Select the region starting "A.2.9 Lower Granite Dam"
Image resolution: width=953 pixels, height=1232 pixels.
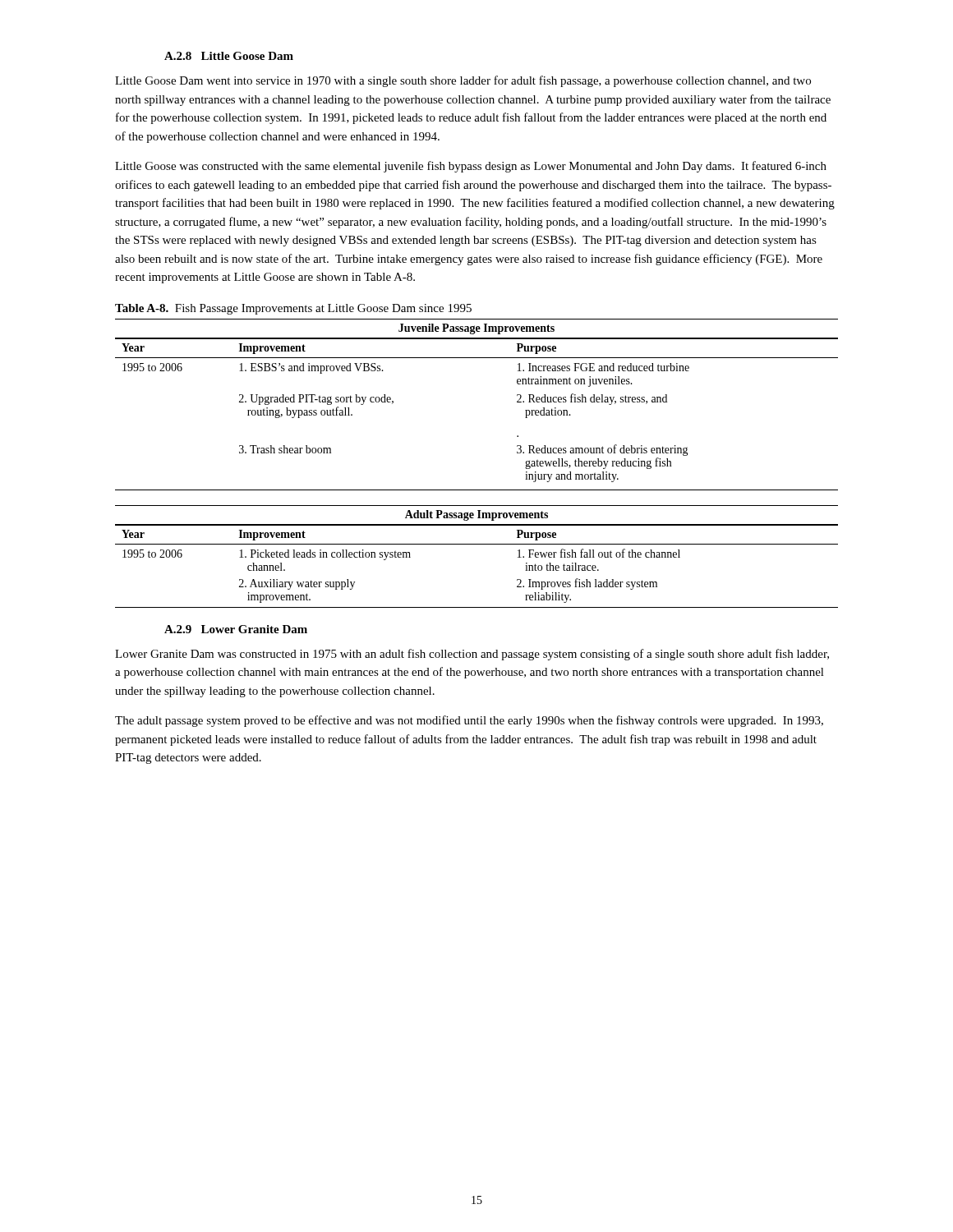click(236, 629)
